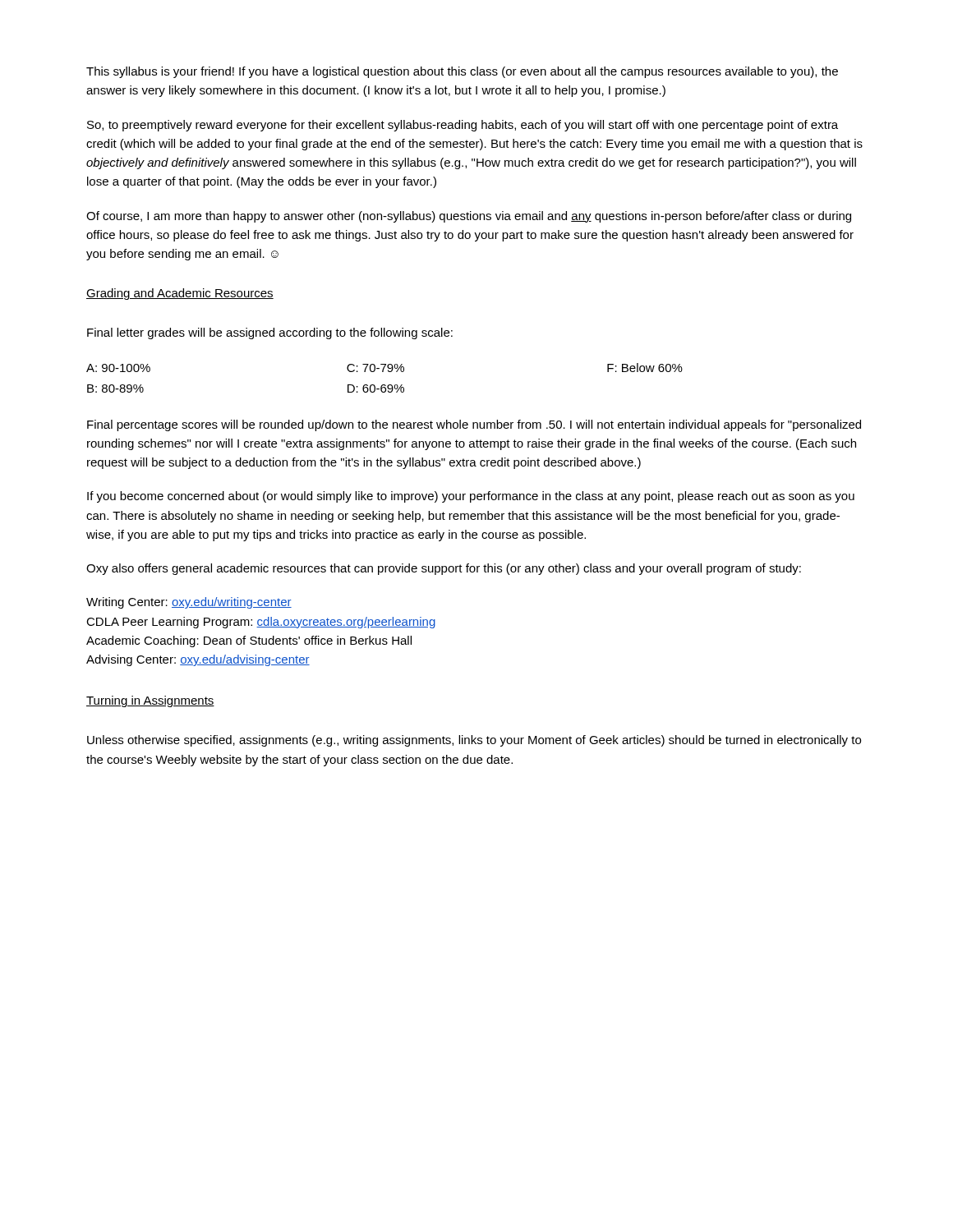Locate the section header containing "Grading and Academic Resources"
Screen dimensions: 1232x953
click(180, 293)
